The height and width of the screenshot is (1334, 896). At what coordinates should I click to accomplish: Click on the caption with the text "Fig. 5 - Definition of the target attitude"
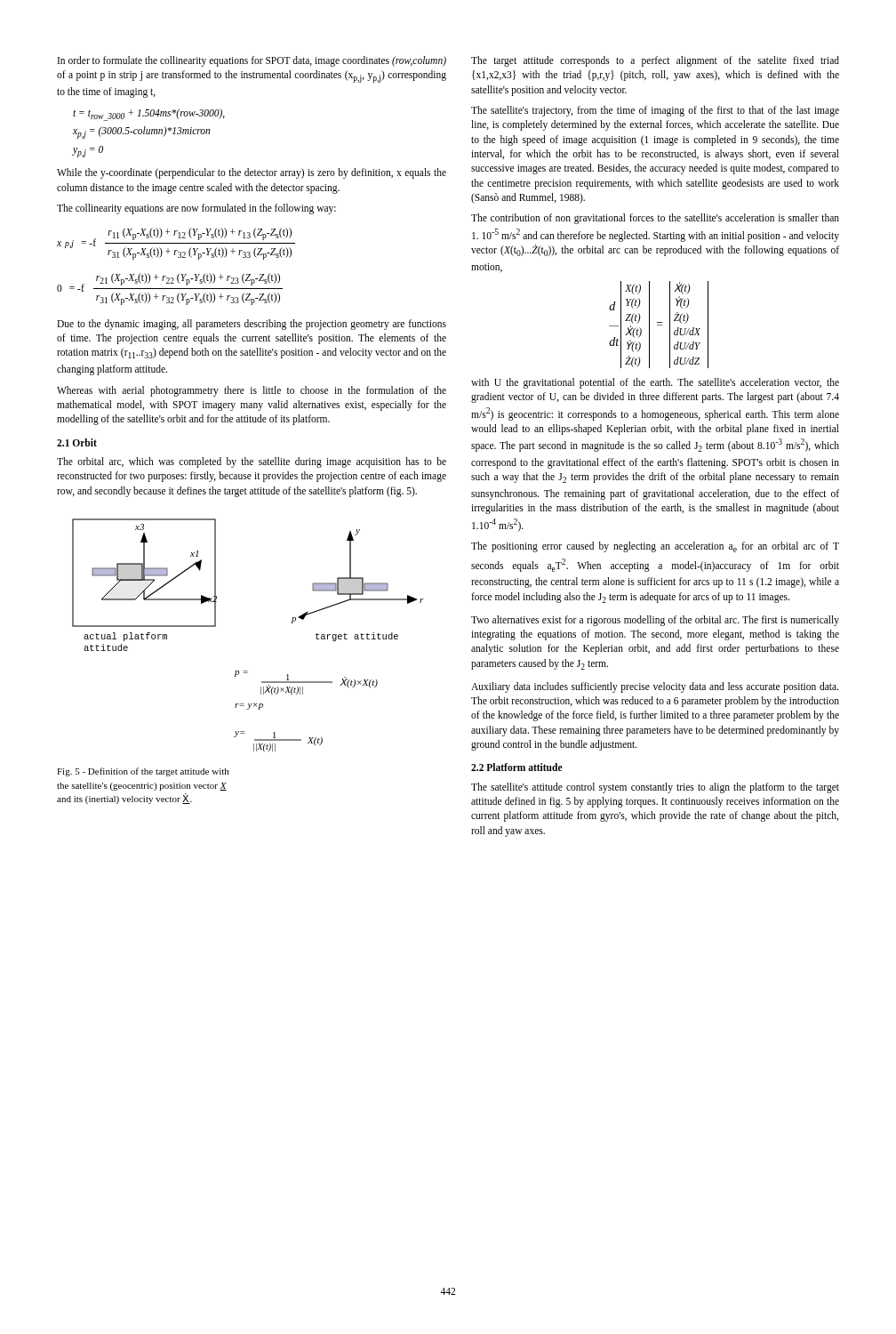(x=143, y=785)
